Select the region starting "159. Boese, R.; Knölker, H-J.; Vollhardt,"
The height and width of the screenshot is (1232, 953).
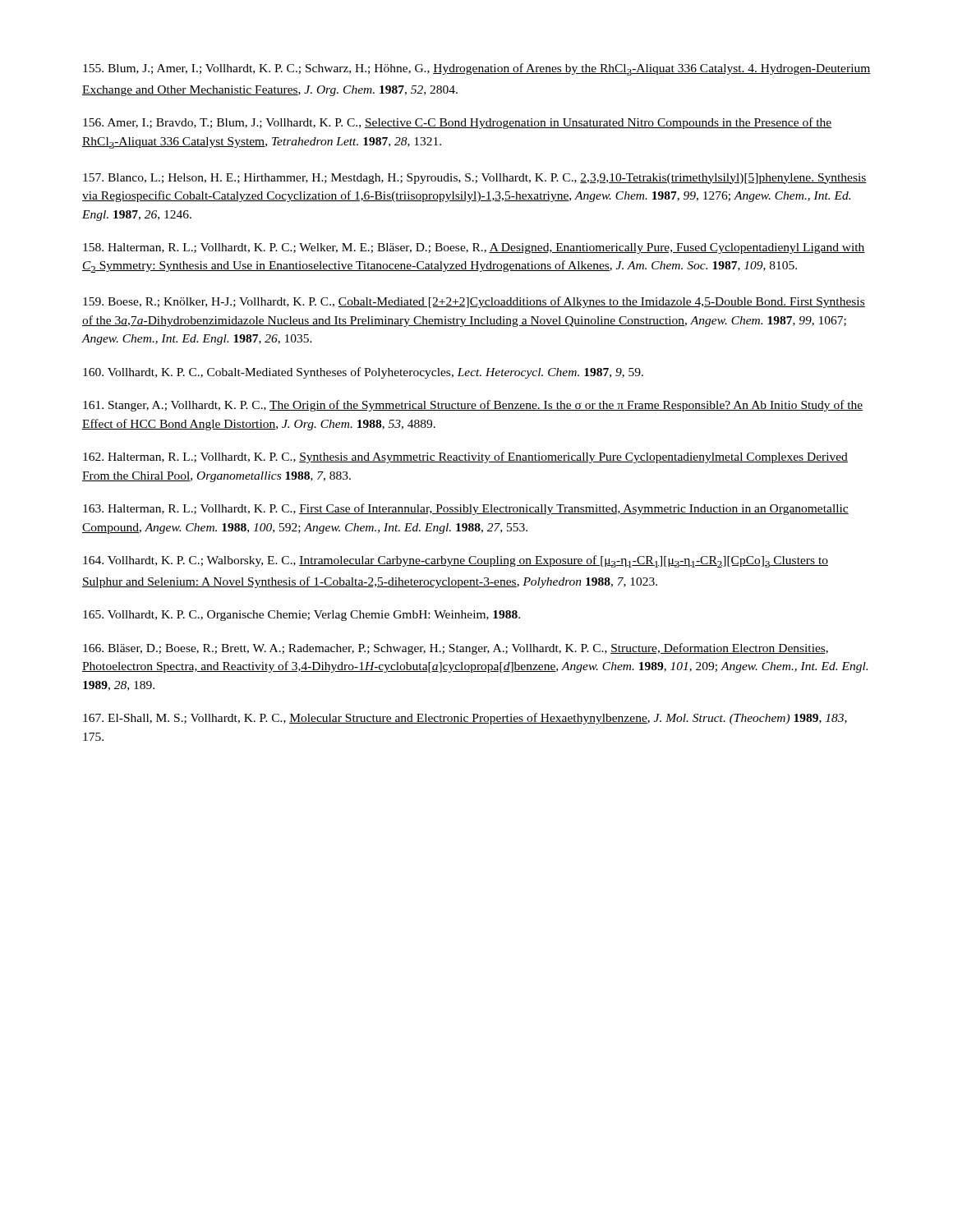473,320
